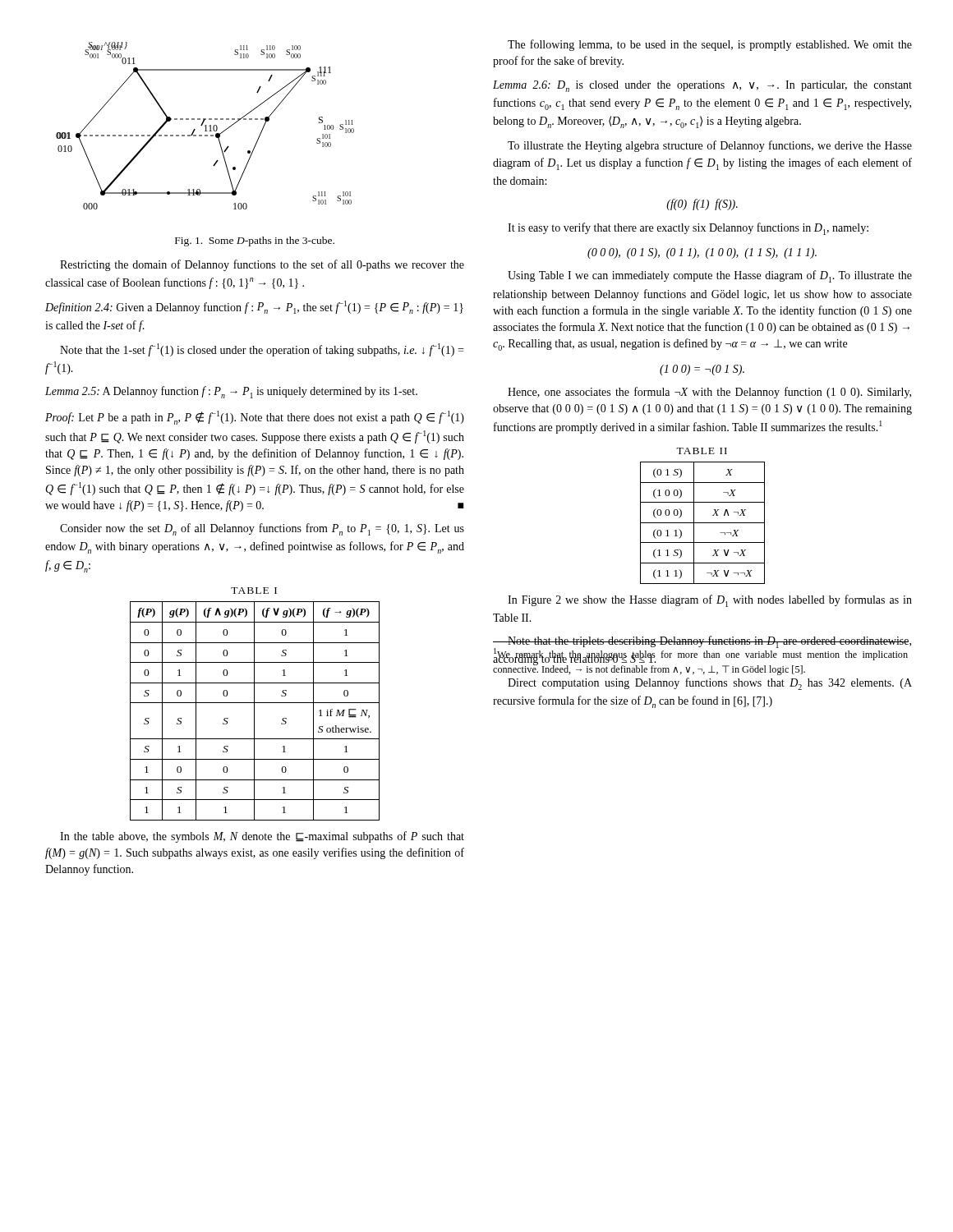Find the text starting "Lemma 2.6: Dn"
This screenshot has height=1232, width=953.
coord(702,104)
